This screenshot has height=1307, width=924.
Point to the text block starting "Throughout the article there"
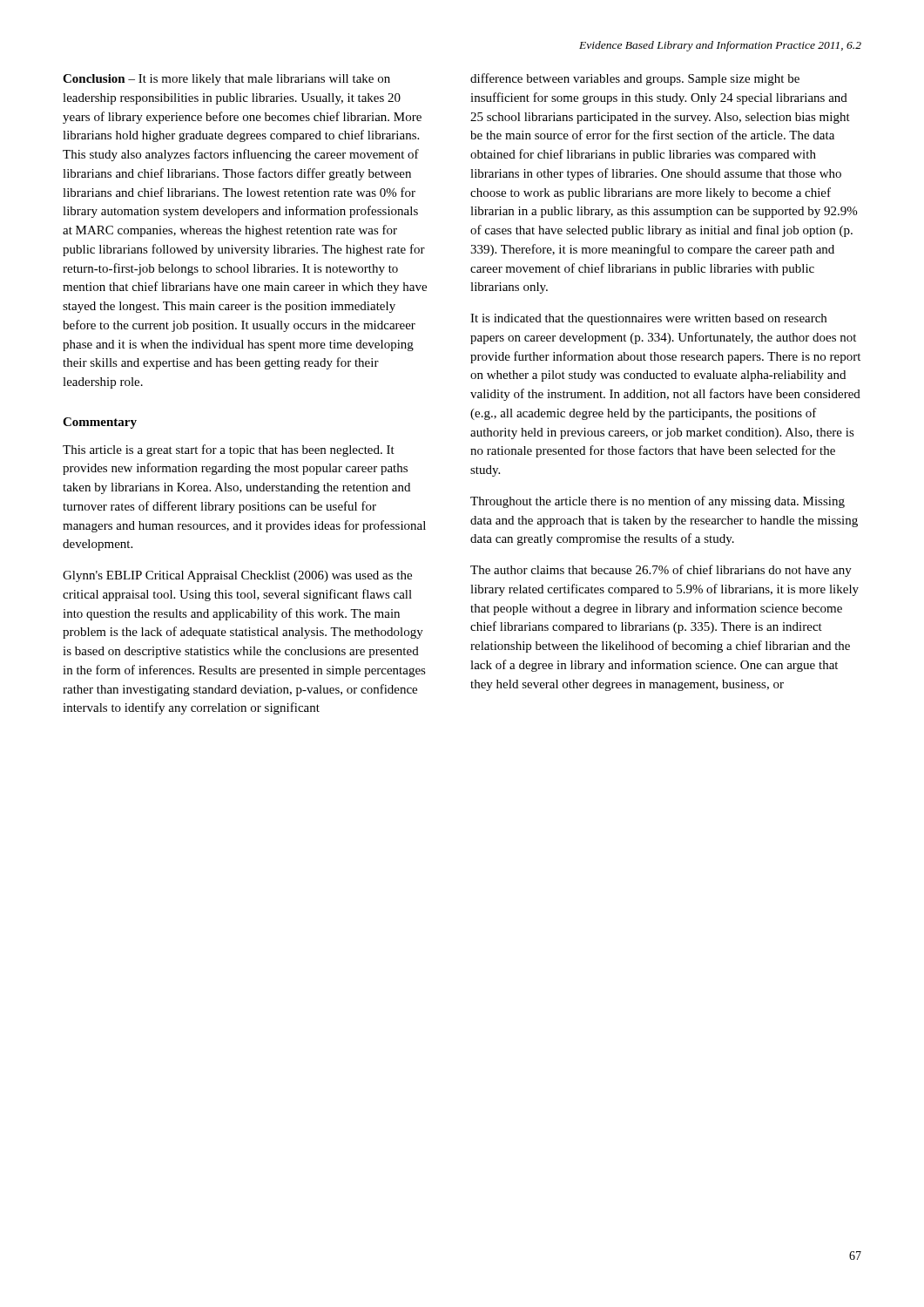pyautogui.click(x=666, y=521)
